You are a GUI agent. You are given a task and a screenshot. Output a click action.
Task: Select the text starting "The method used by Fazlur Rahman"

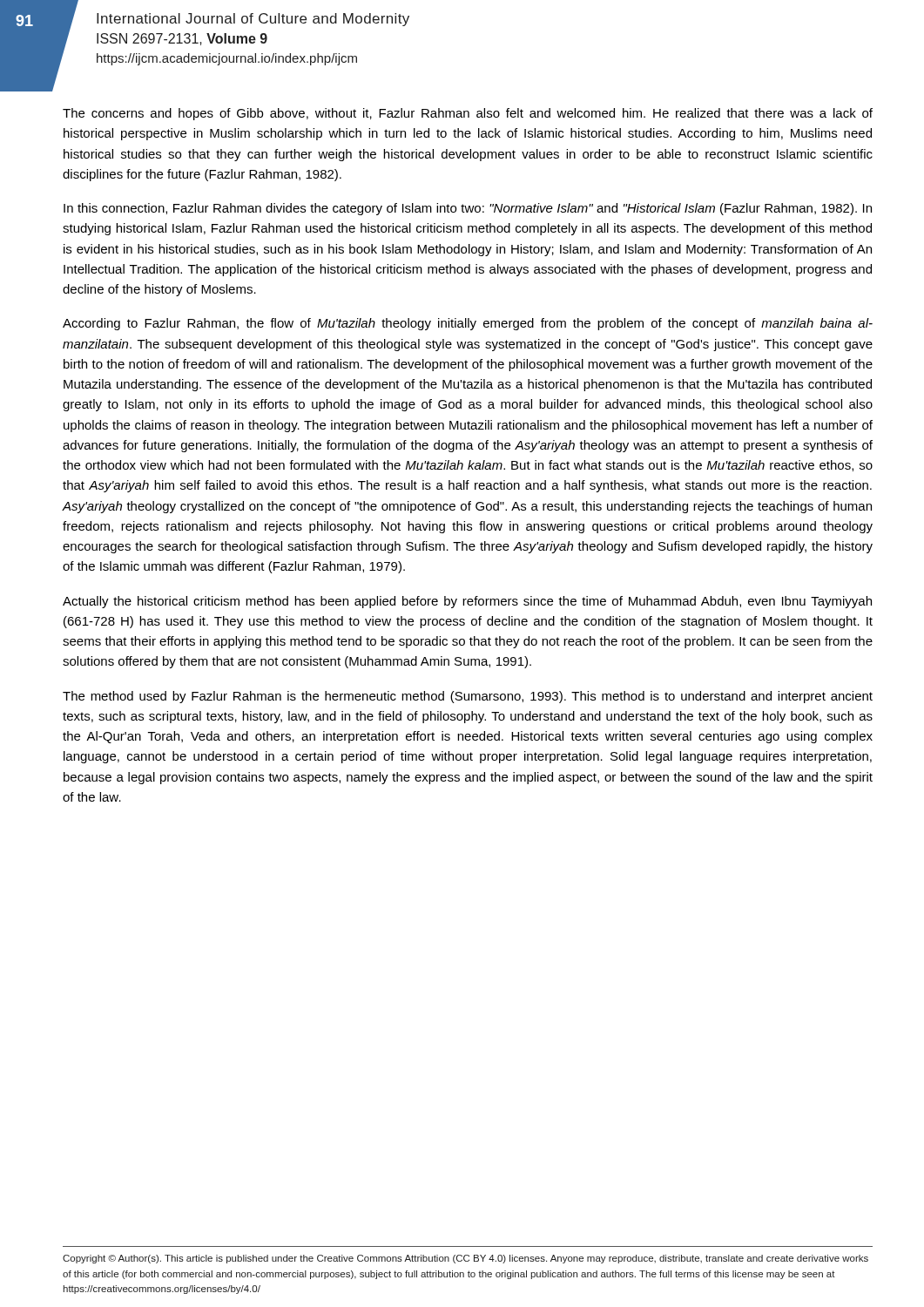pos(468,746)
